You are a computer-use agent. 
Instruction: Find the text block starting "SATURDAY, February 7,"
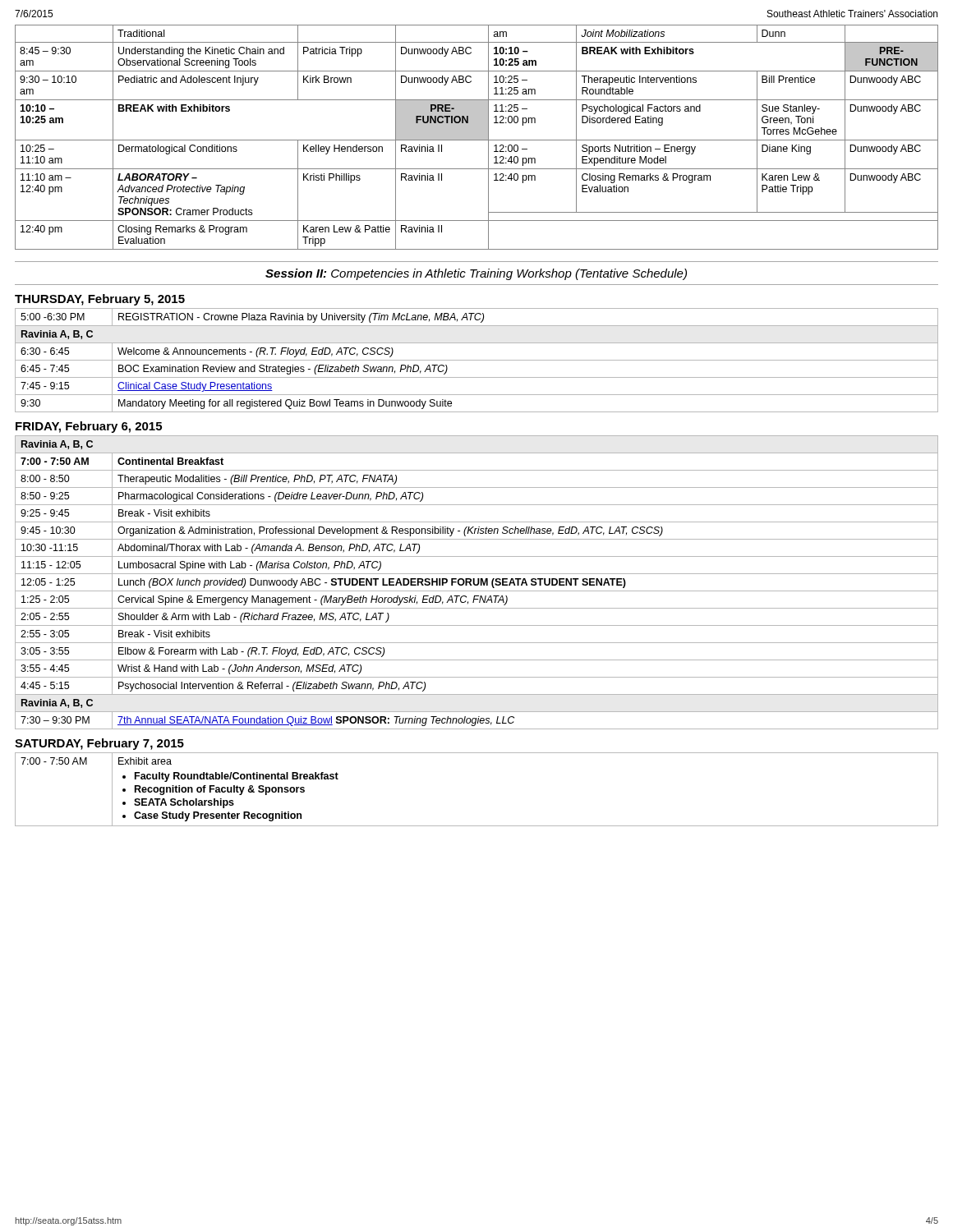tap(99, 743)
